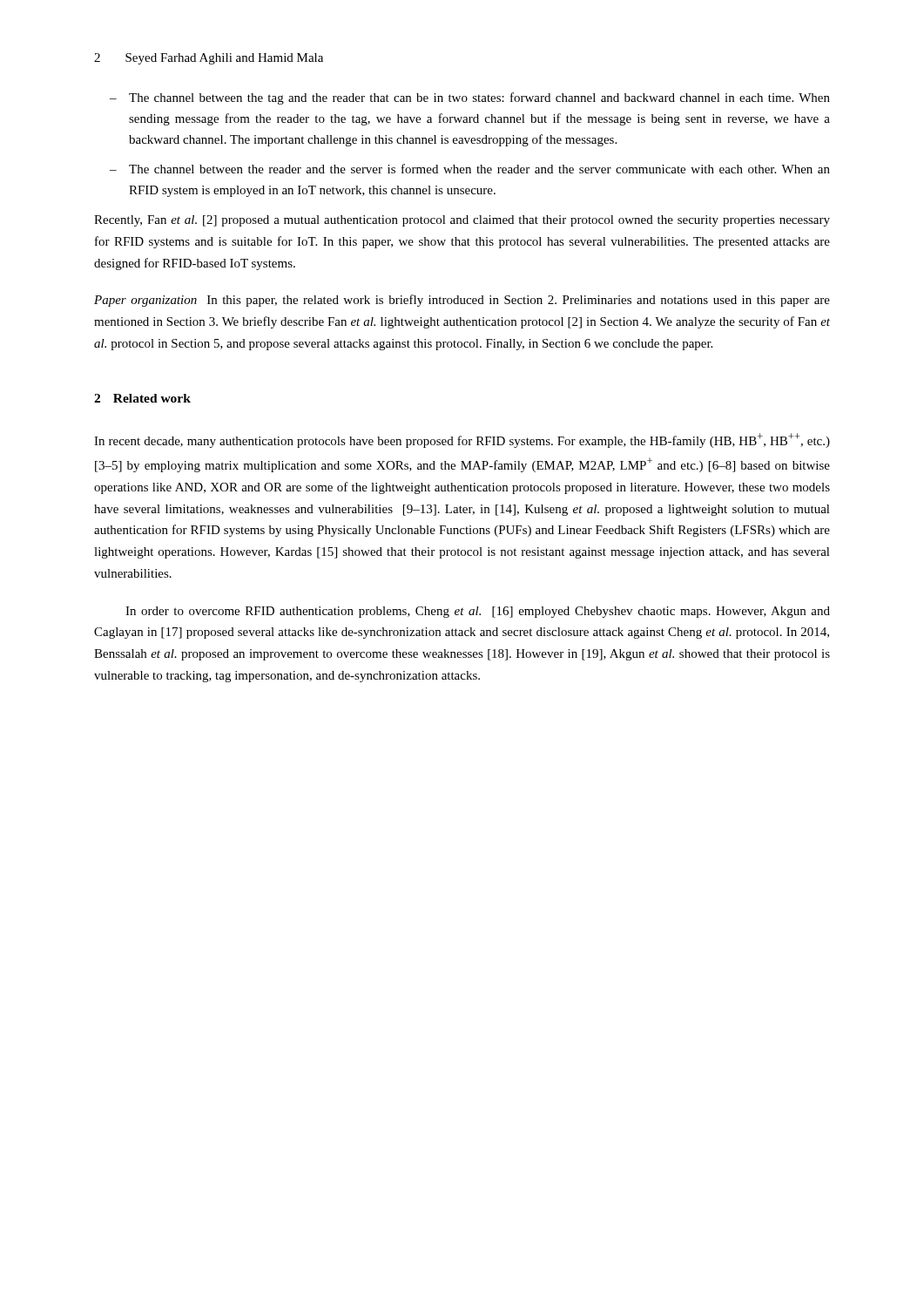Point to the block starting "– The channel between the tag"
This screenshot has width=924, height=1307.
click(470, 119)
